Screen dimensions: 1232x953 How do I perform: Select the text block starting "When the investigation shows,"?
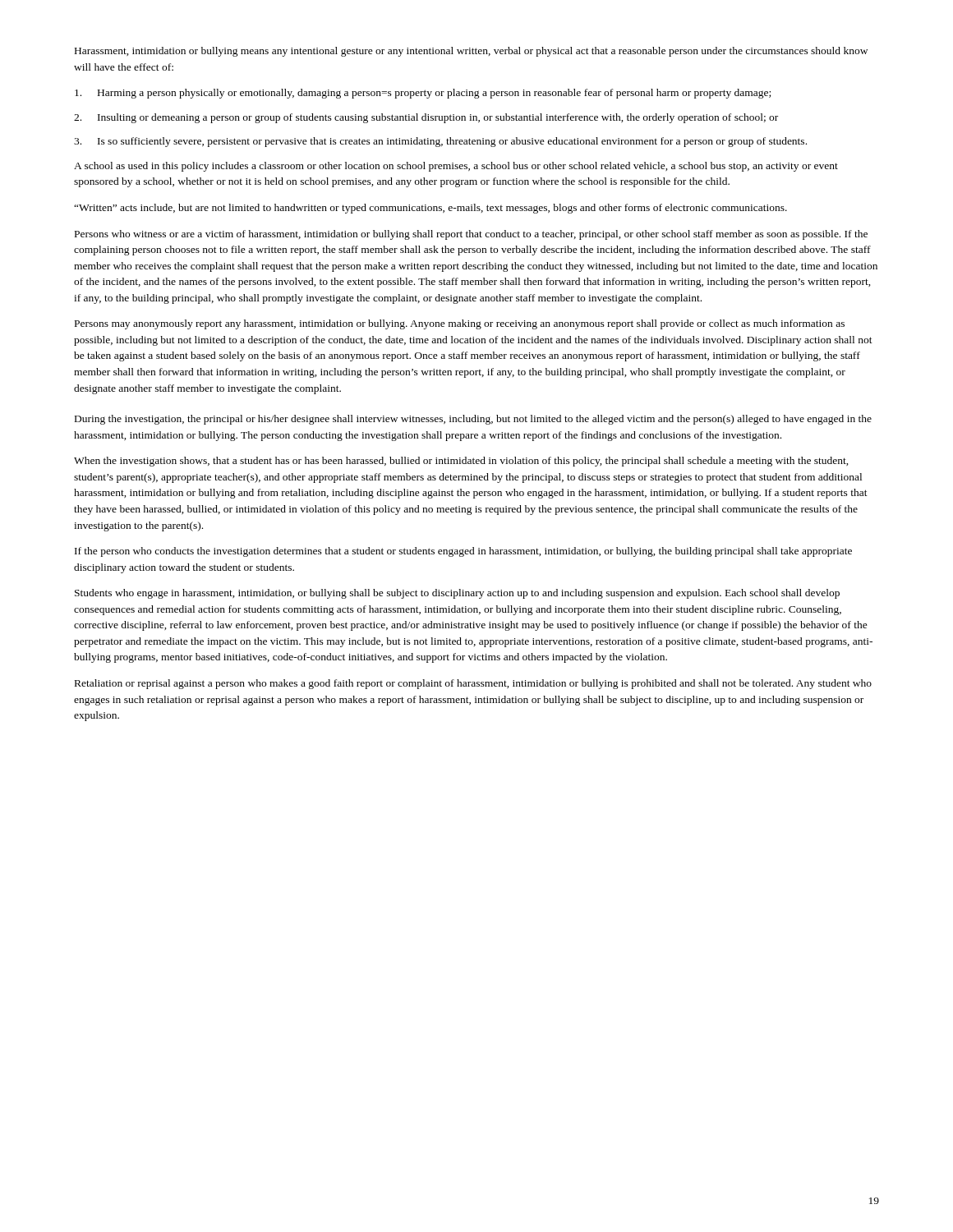point(470,493)
